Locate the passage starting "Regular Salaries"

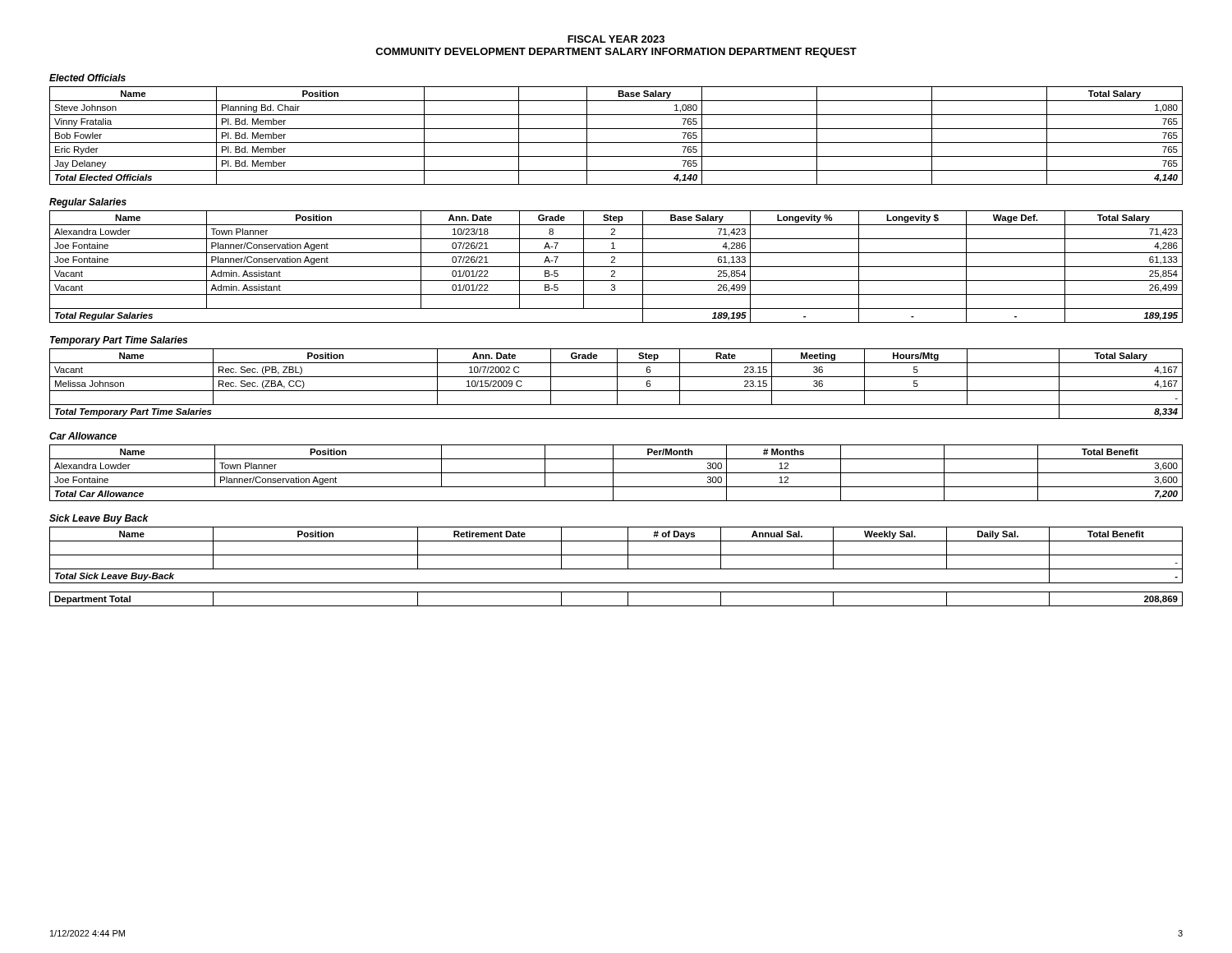(88, 202)
